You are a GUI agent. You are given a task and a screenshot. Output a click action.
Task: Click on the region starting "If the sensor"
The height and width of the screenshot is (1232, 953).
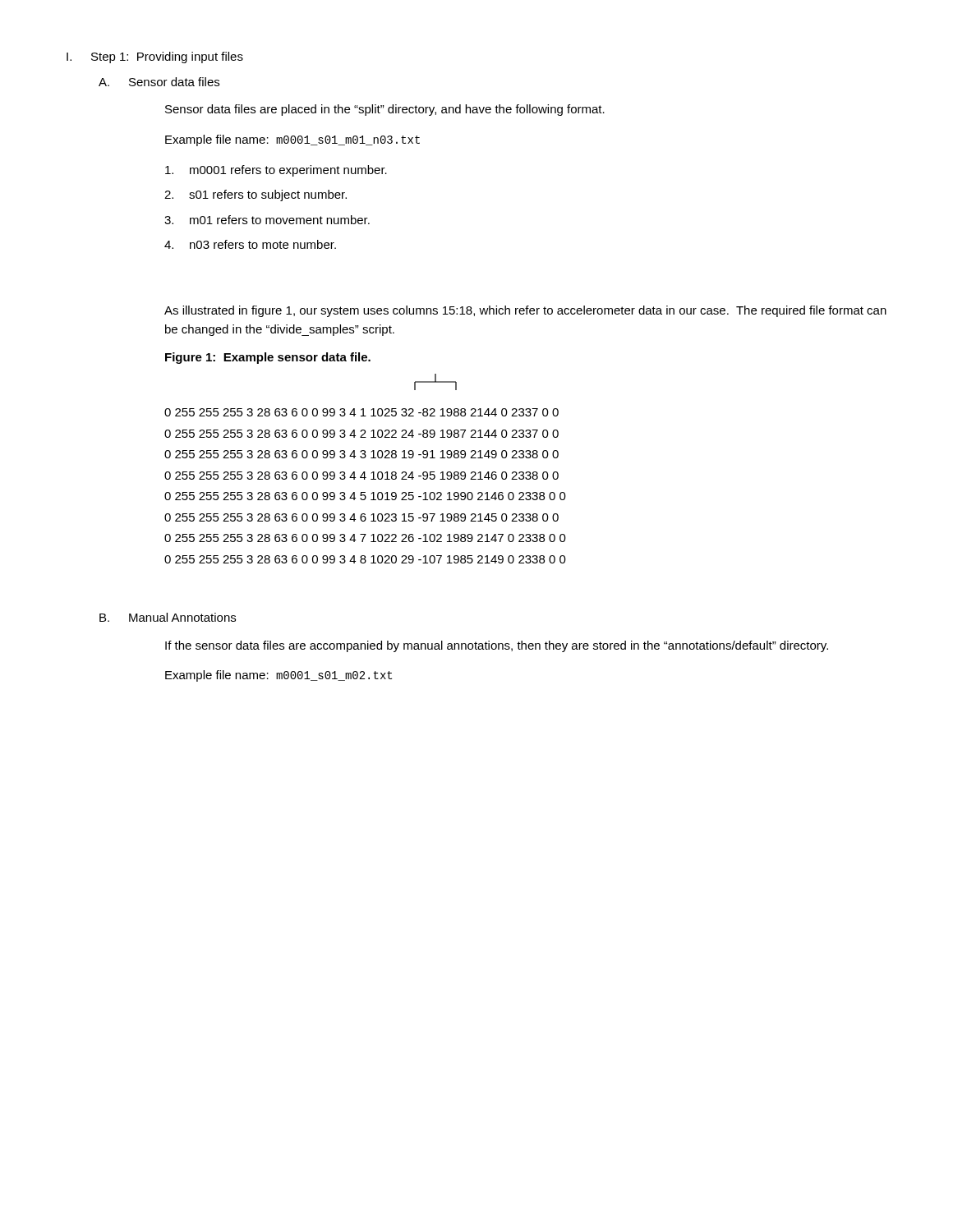[497, 645]
